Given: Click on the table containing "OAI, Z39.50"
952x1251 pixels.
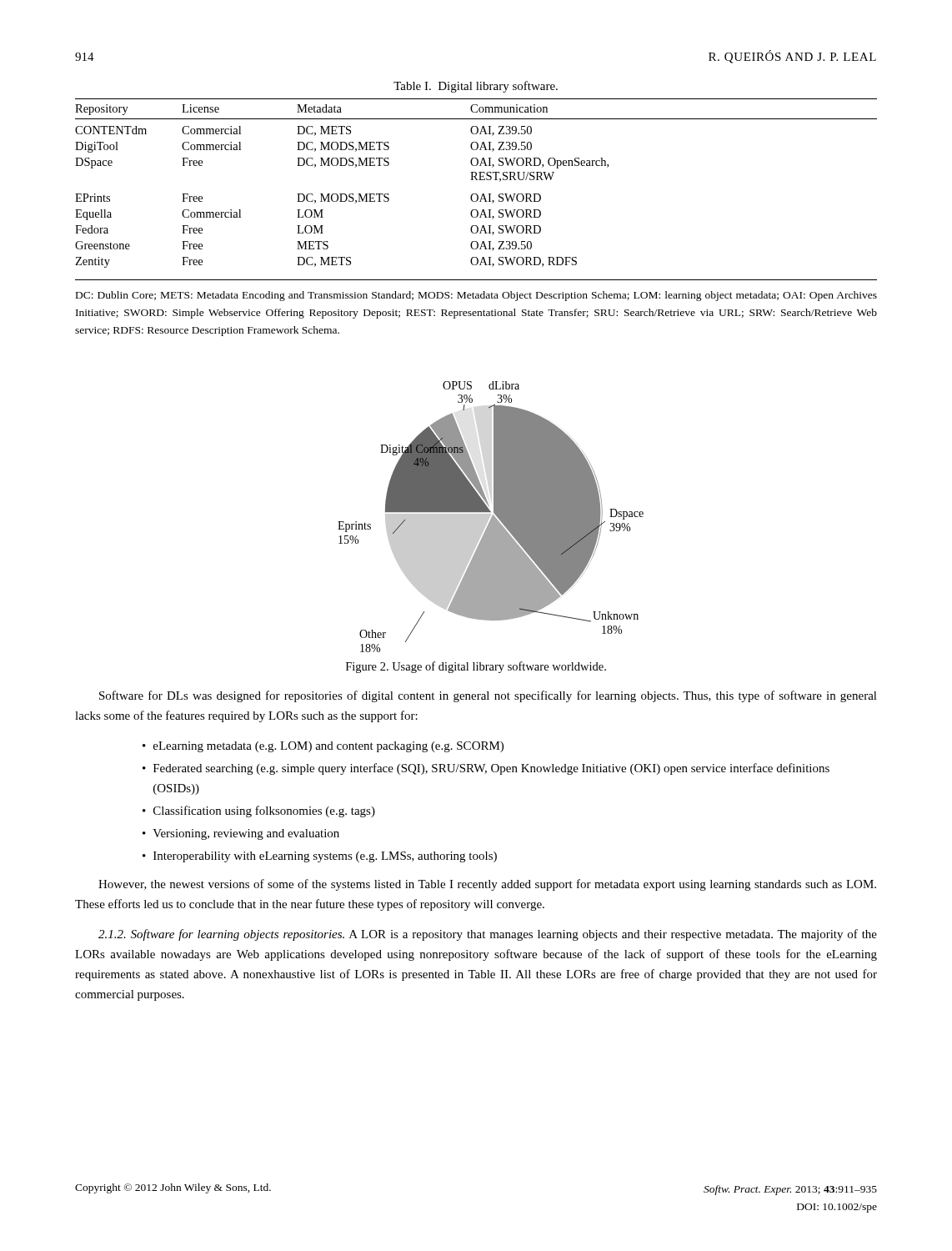Looking at the screenshot, I should point(476,189).
